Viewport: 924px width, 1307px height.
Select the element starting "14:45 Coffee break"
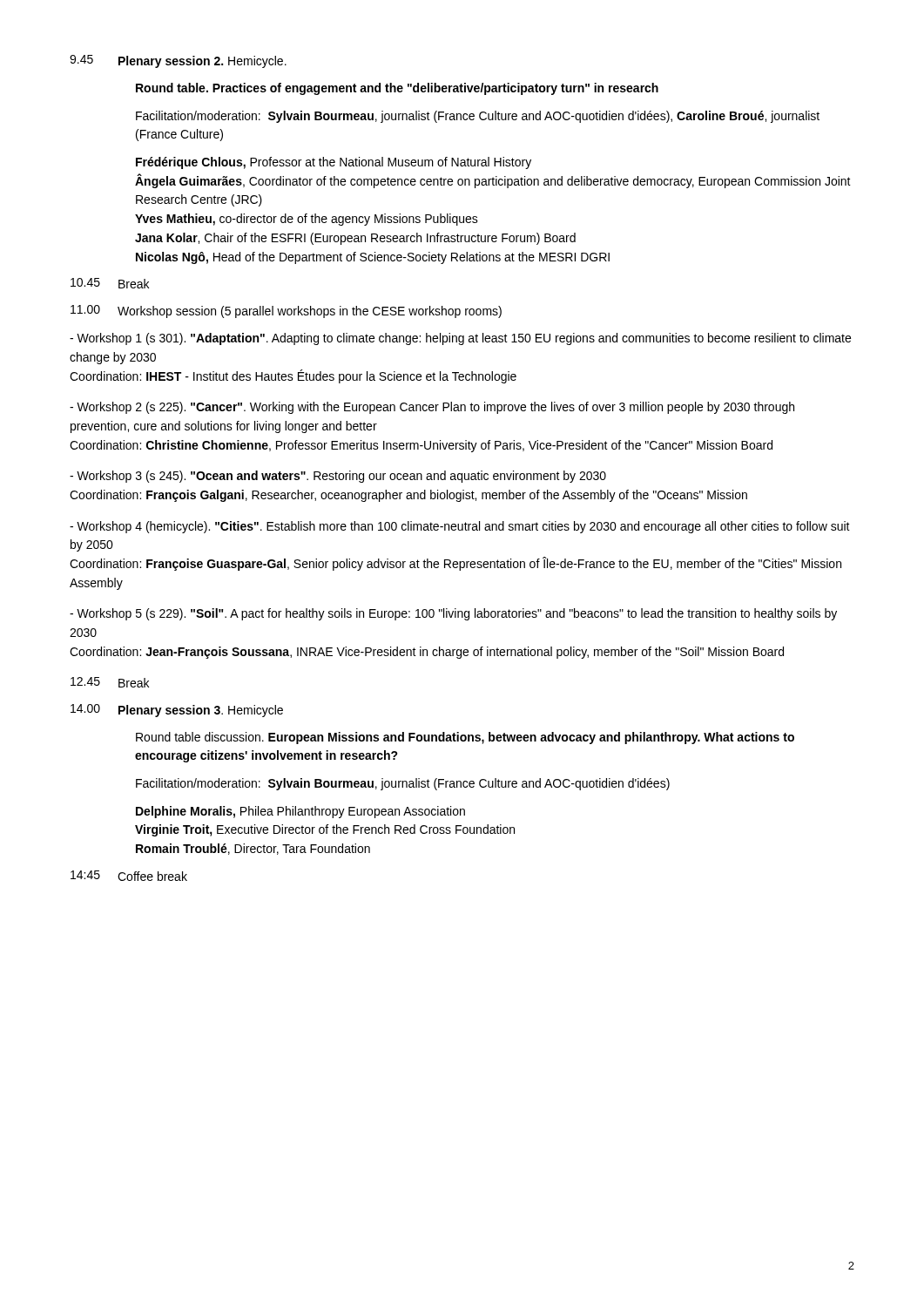coord(129,876)
